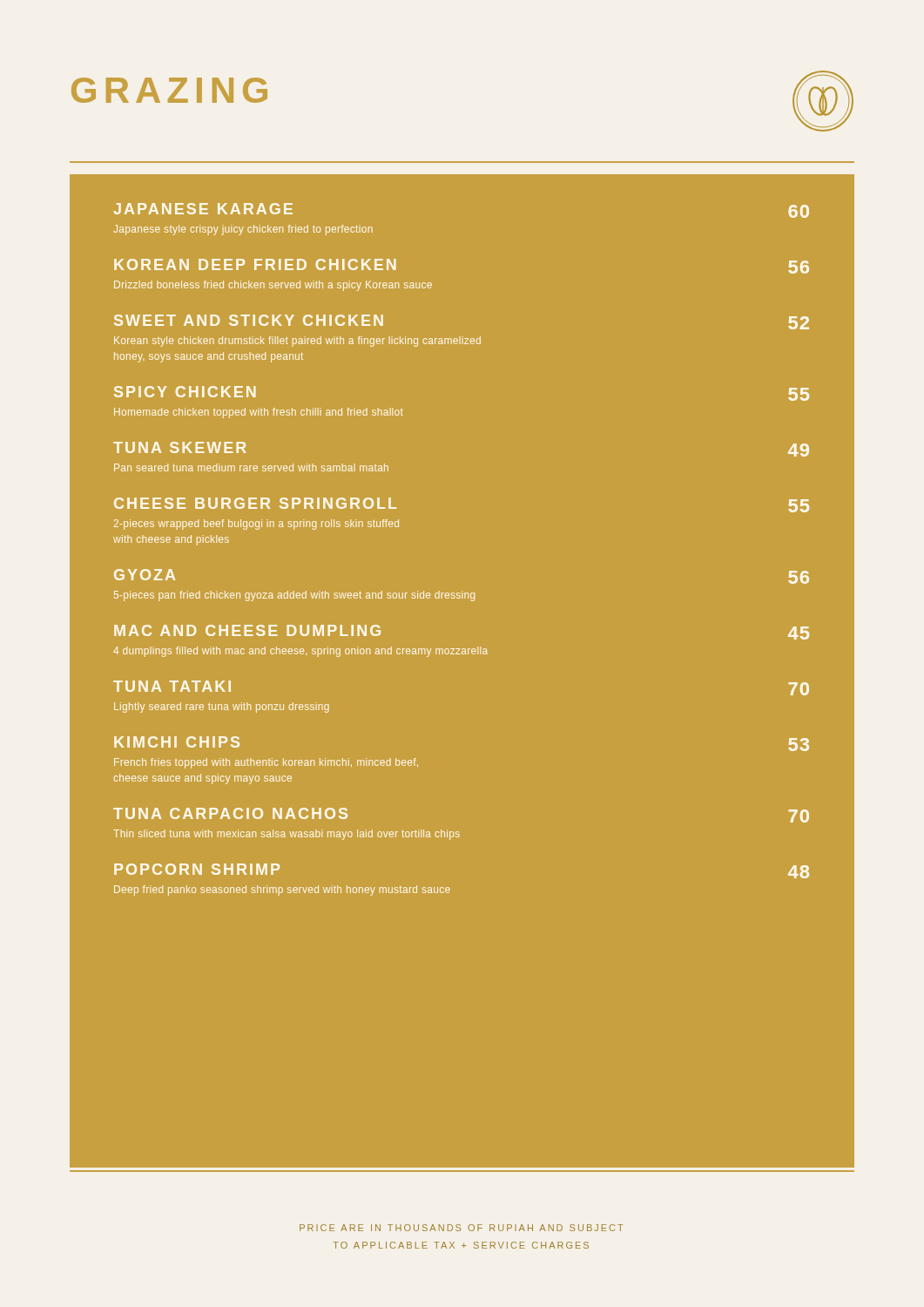The image size is (924, 1307).
Task: Where is the passage that starts "GYOZA 5-pieces pan fried chicken gyoza"?
Action: pyautogui.click(x=462, y=585)
